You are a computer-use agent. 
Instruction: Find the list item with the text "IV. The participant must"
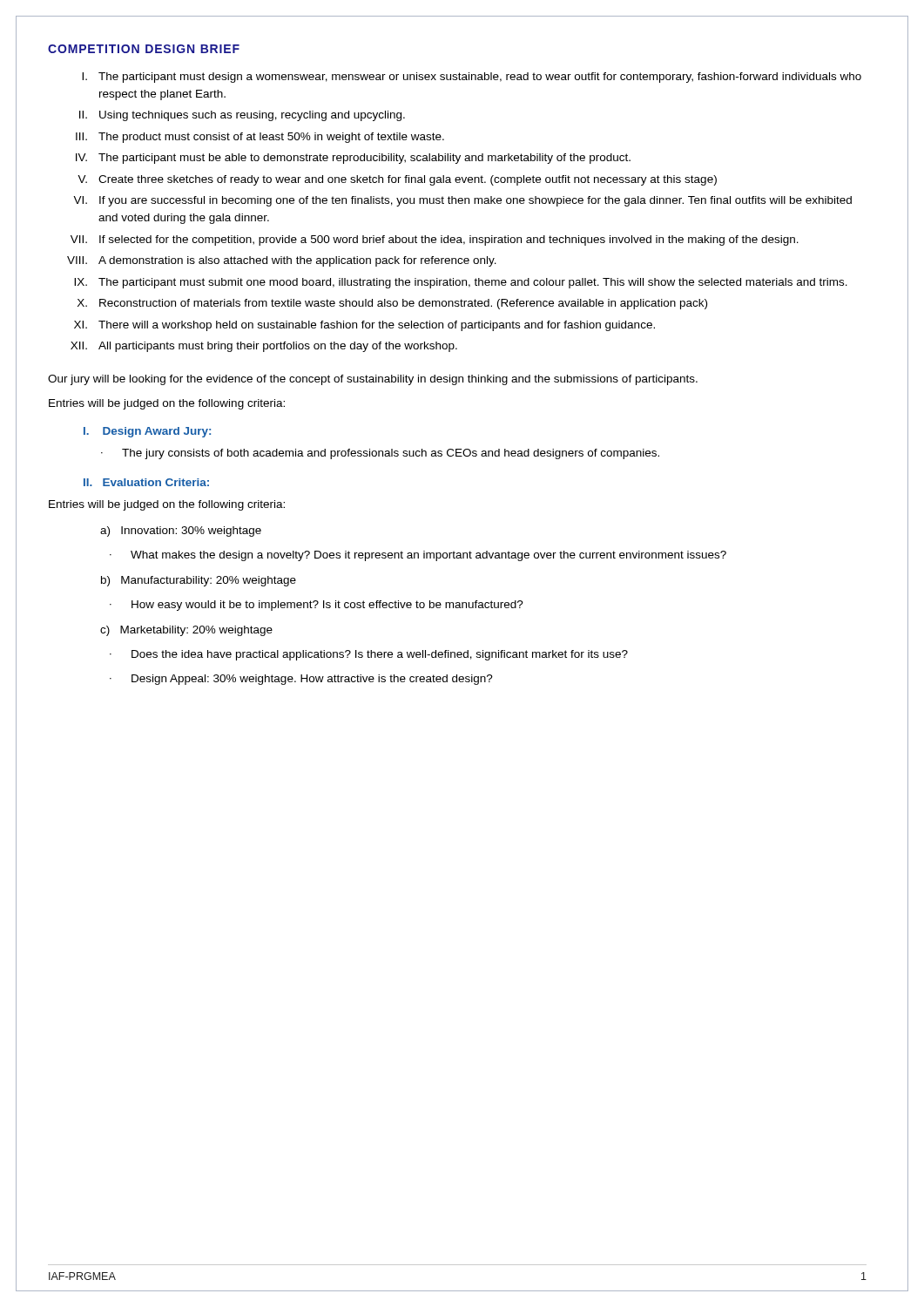click(457, 158)
